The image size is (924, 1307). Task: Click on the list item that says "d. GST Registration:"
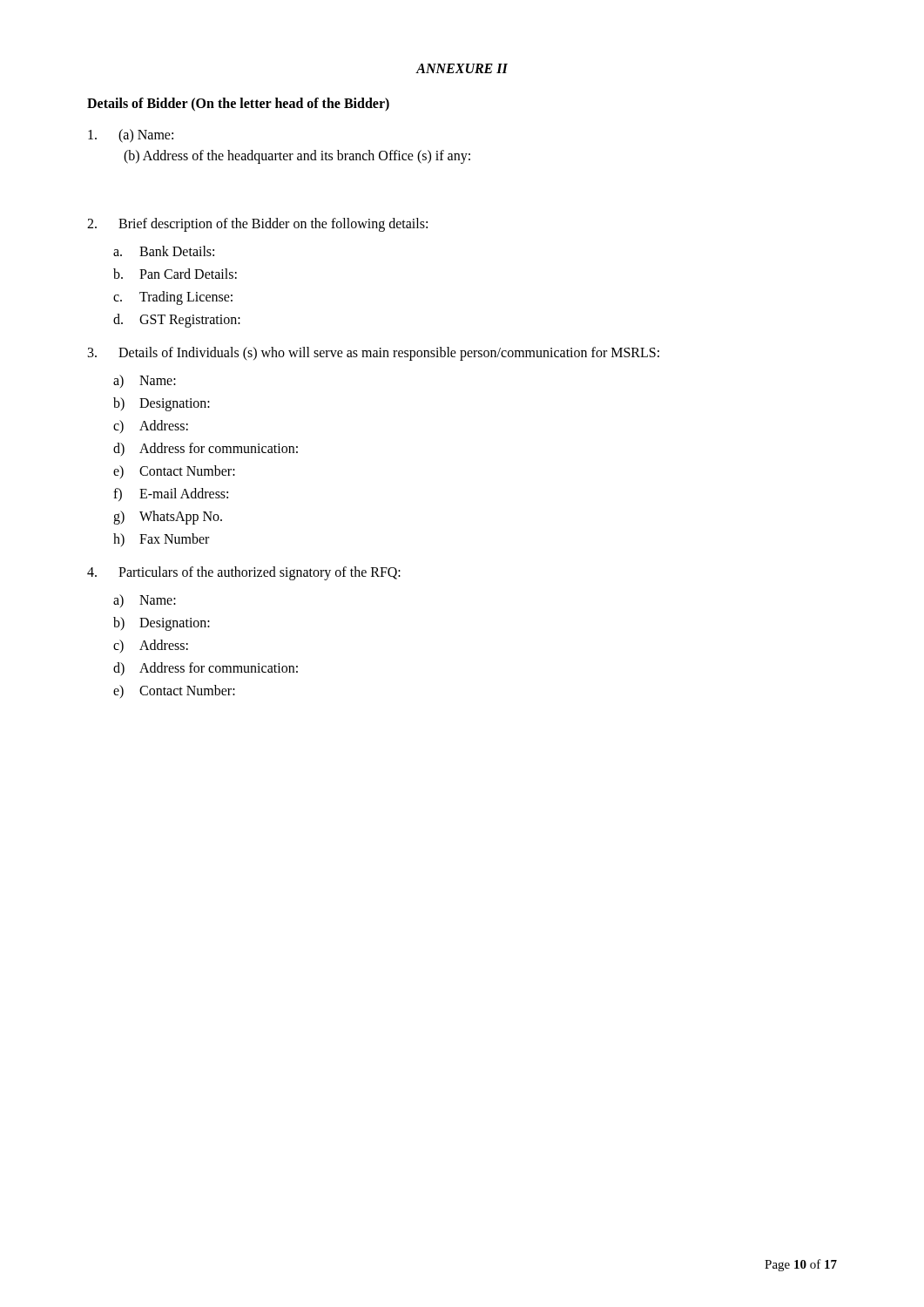pos(177,321)
